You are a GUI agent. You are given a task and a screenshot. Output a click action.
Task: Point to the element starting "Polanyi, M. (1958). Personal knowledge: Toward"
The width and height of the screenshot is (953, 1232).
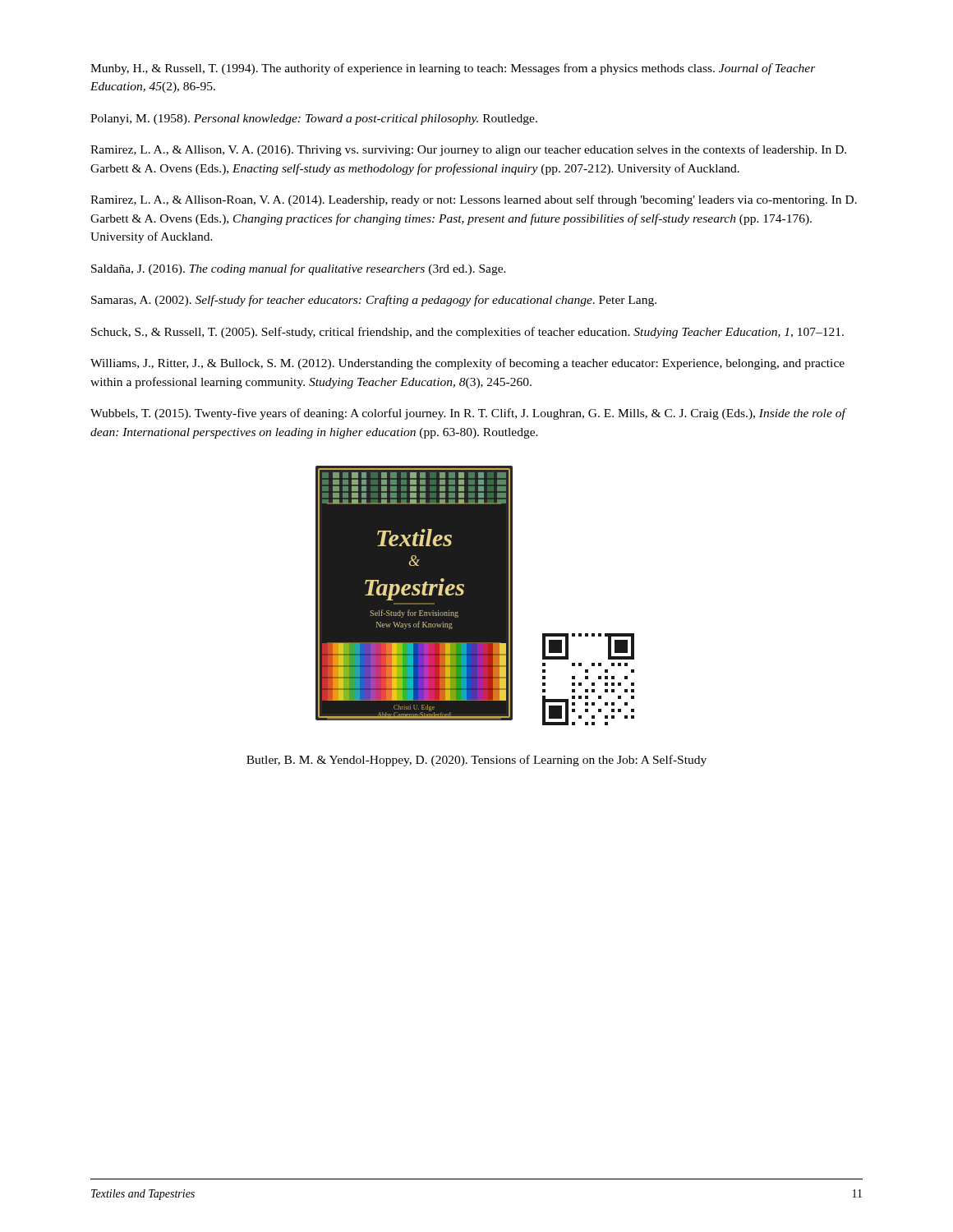[476, 118]
